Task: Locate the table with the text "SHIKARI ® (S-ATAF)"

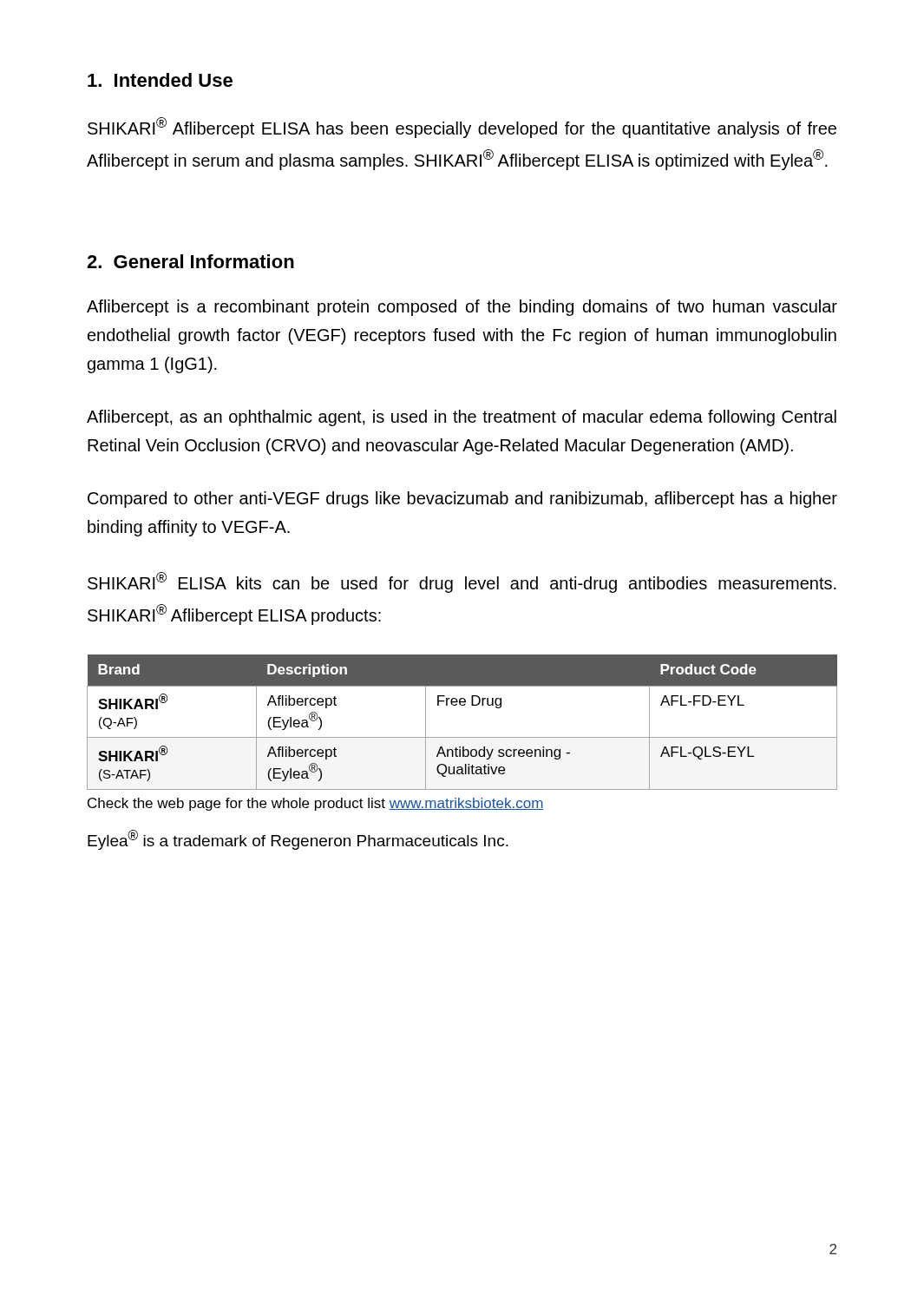Action: (x=462, y=722)
